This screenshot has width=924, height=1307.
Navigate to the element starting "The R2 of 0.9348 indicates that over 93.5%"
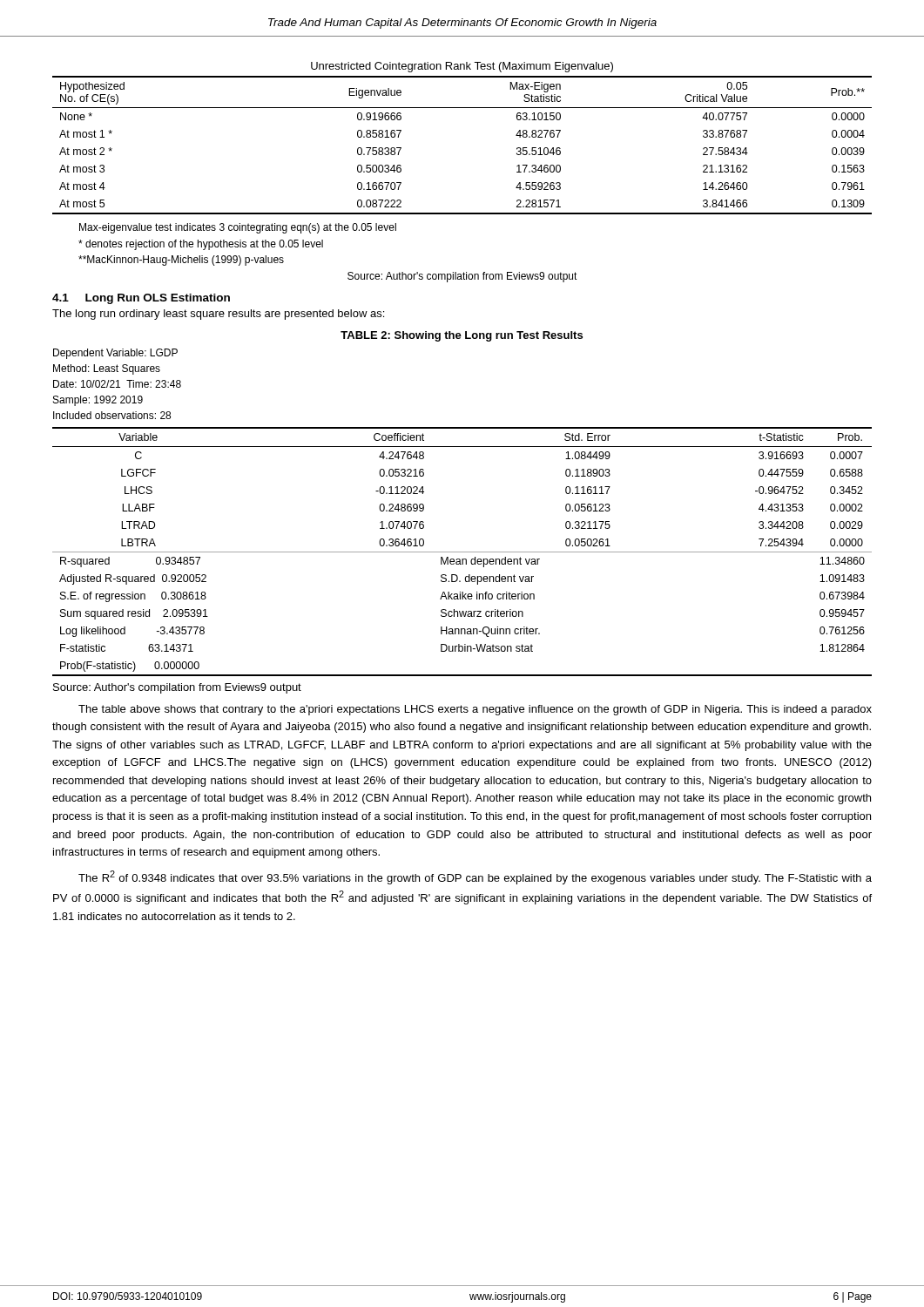(x=462, y=896)
